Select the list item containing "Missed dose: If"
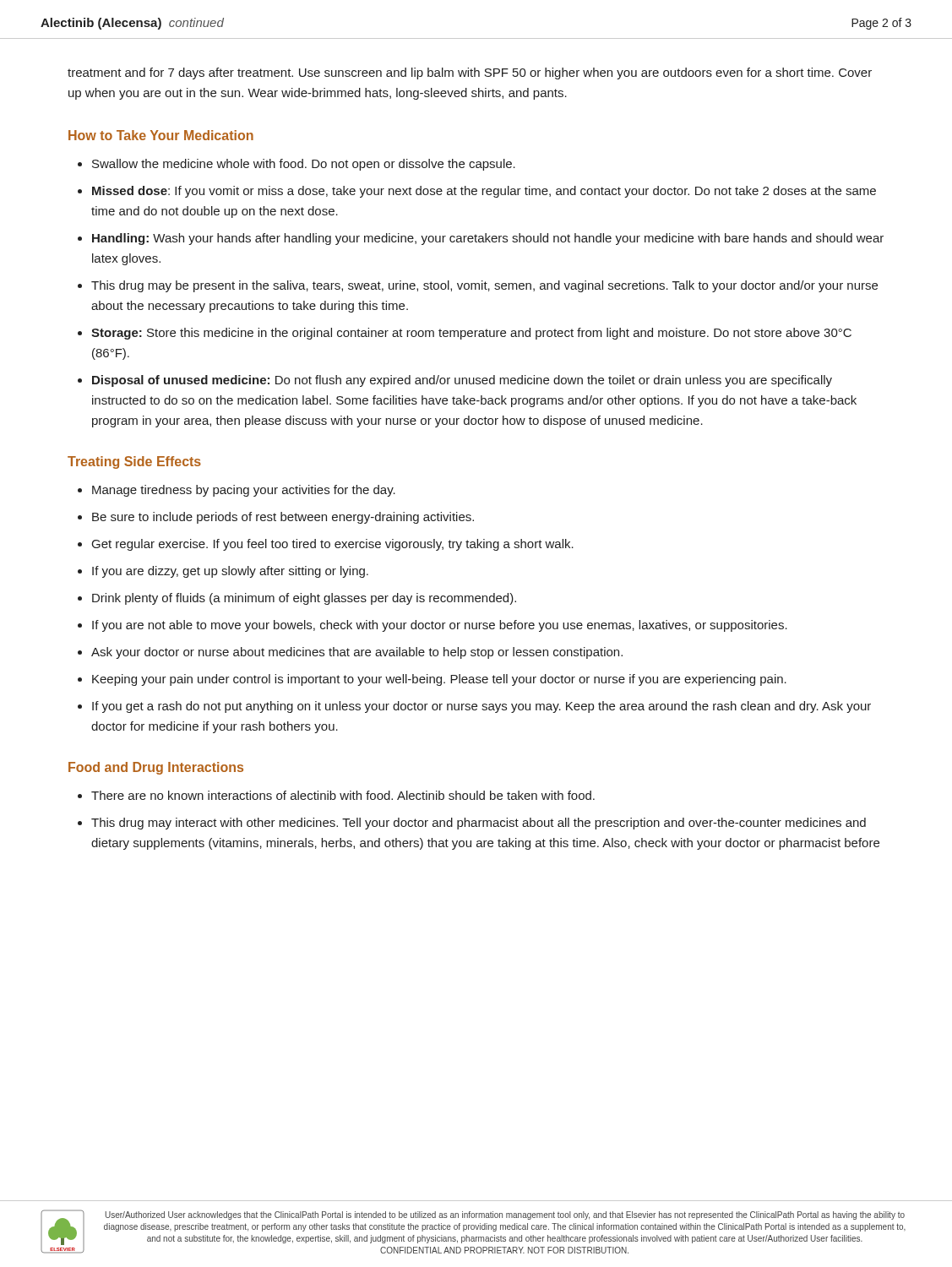This screenshot has width=952, height=1267. click(x=484, y=201)
